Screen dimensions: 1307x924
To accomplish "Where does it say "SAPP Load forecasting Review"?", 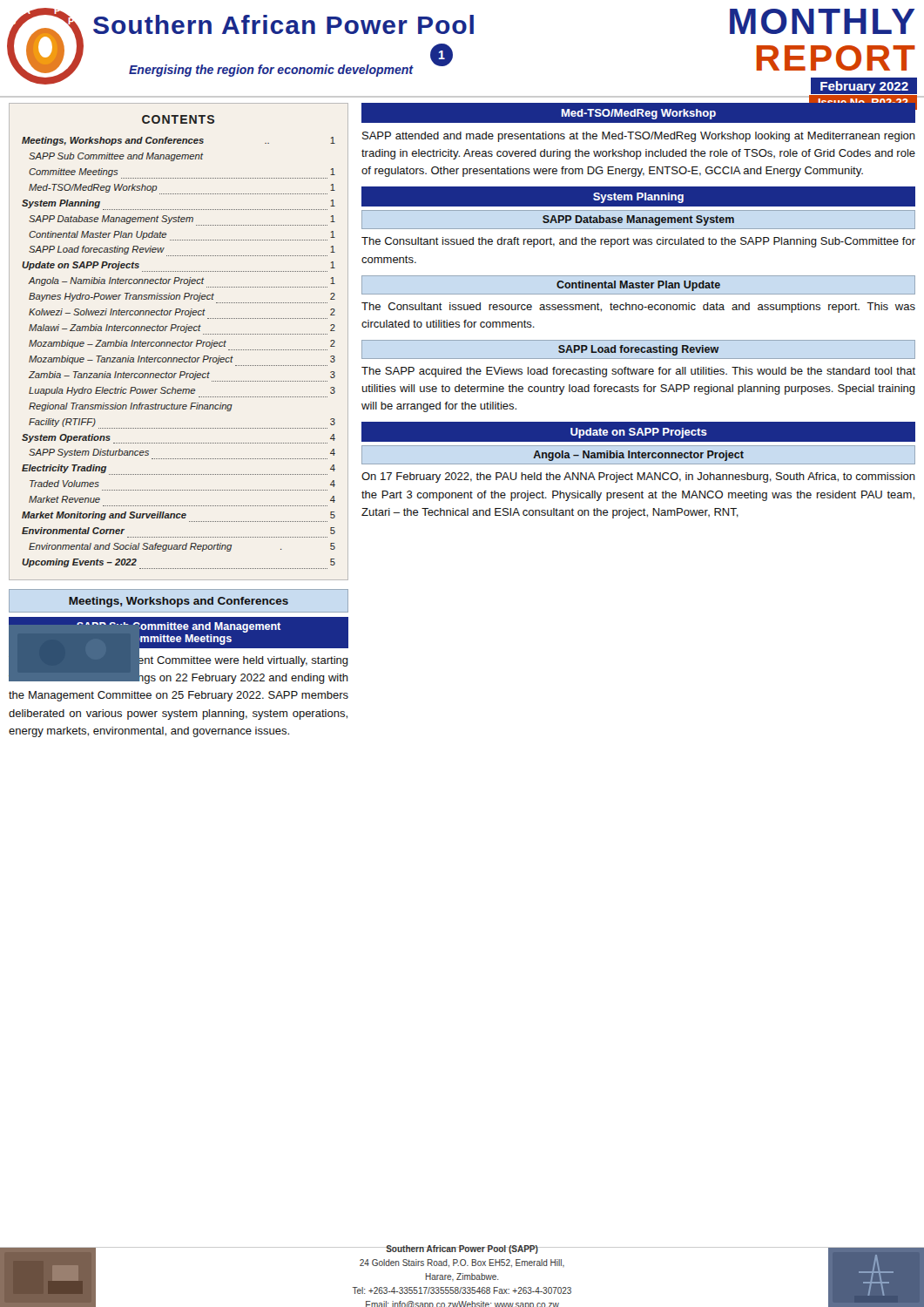I will click(x=638, y=349).
